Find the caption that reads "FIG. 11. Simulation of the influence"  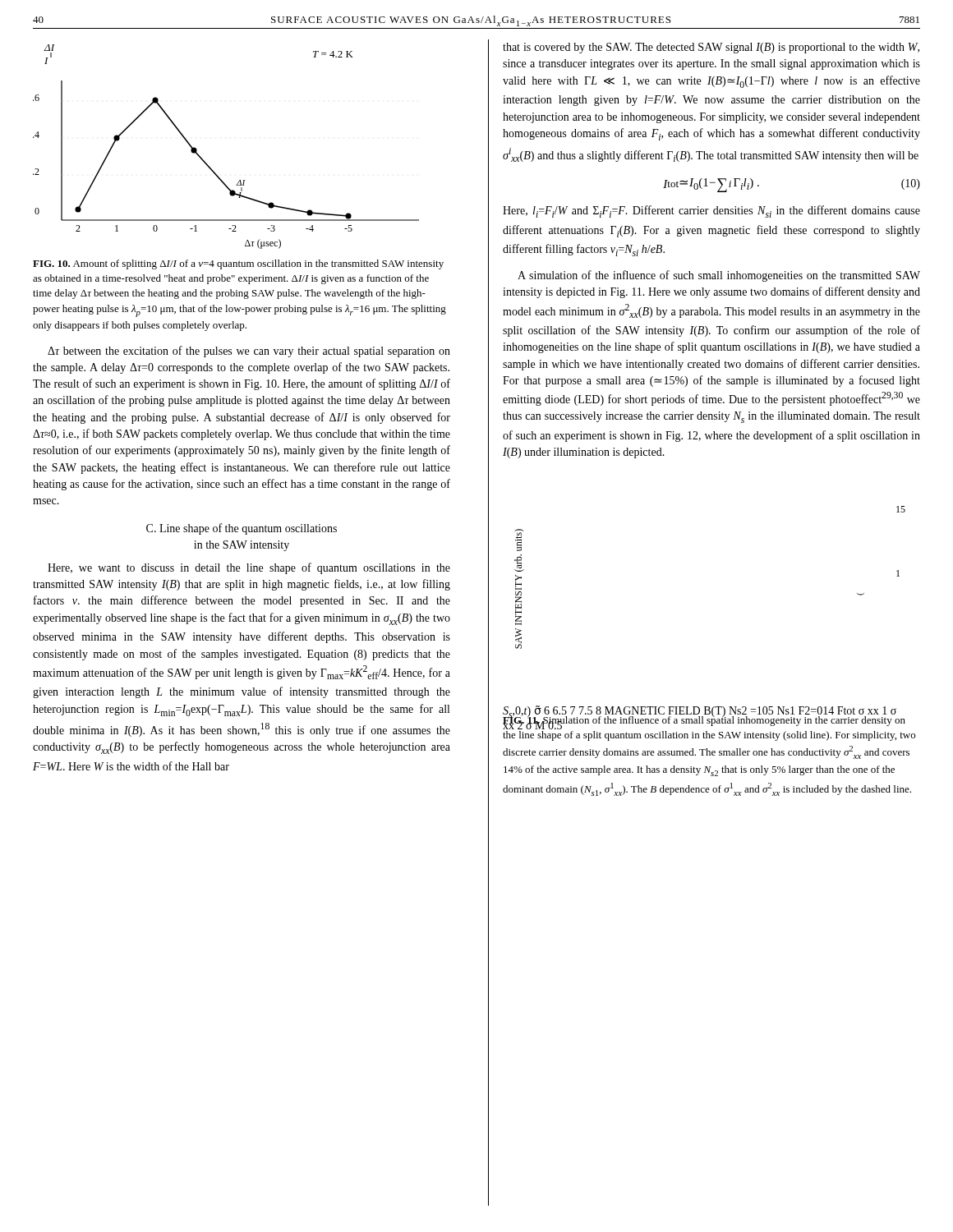click(x=709, y=755)
